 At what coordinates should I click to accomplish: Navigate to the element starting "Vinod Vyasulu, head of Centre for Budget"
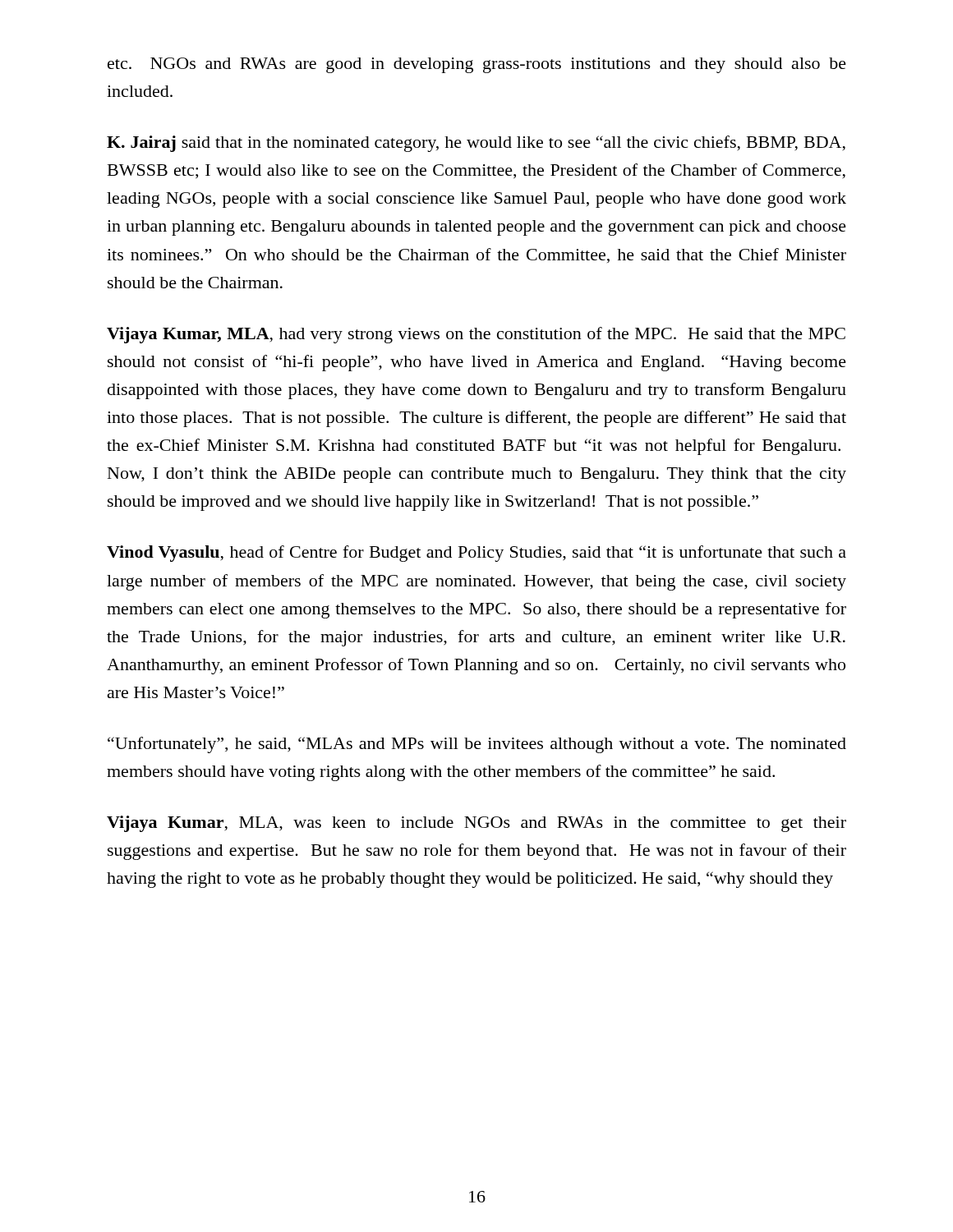pos(476,622)
